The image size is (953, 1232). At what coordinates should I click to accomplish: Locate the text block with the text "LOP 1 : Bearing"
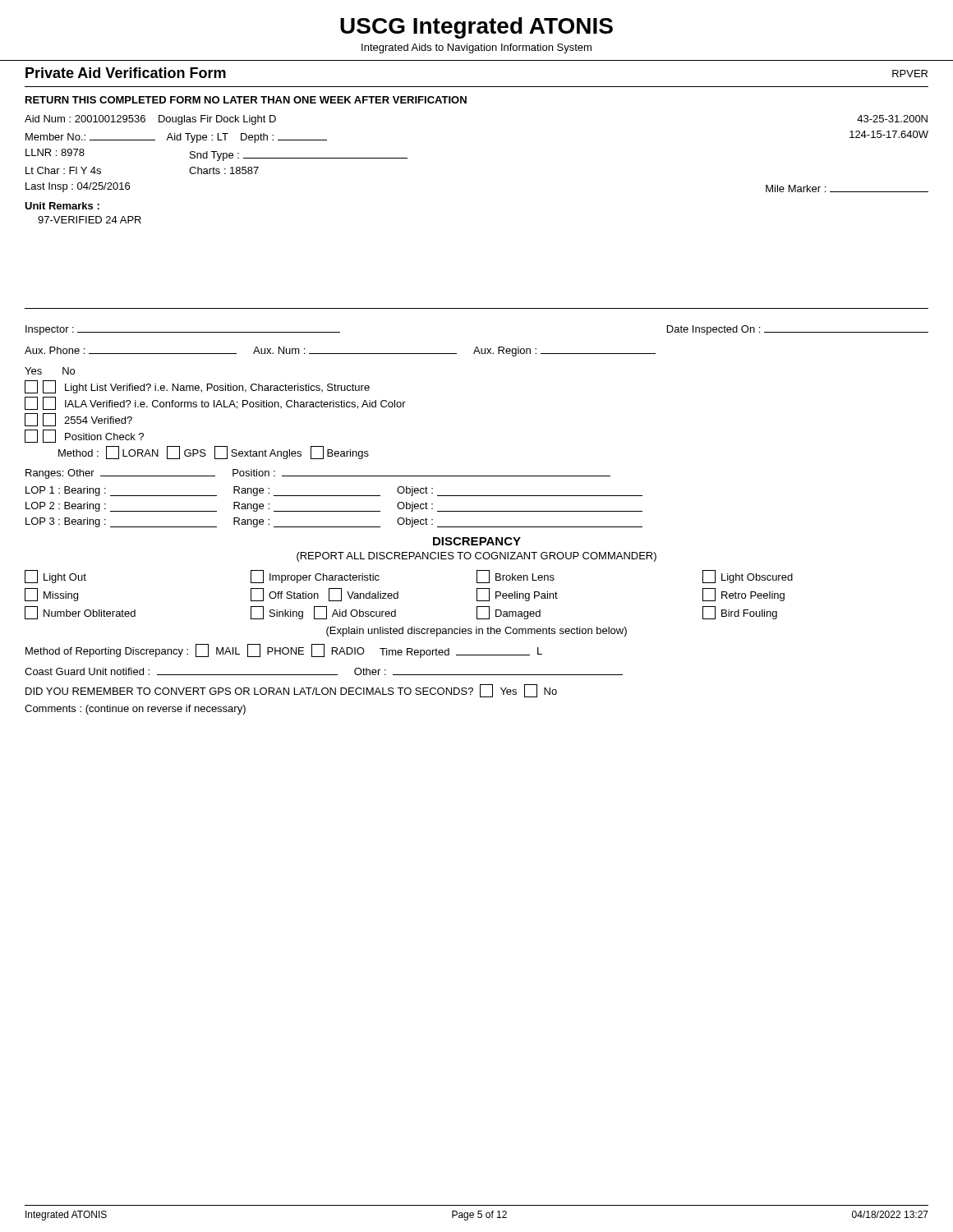(x=334, y=490)
